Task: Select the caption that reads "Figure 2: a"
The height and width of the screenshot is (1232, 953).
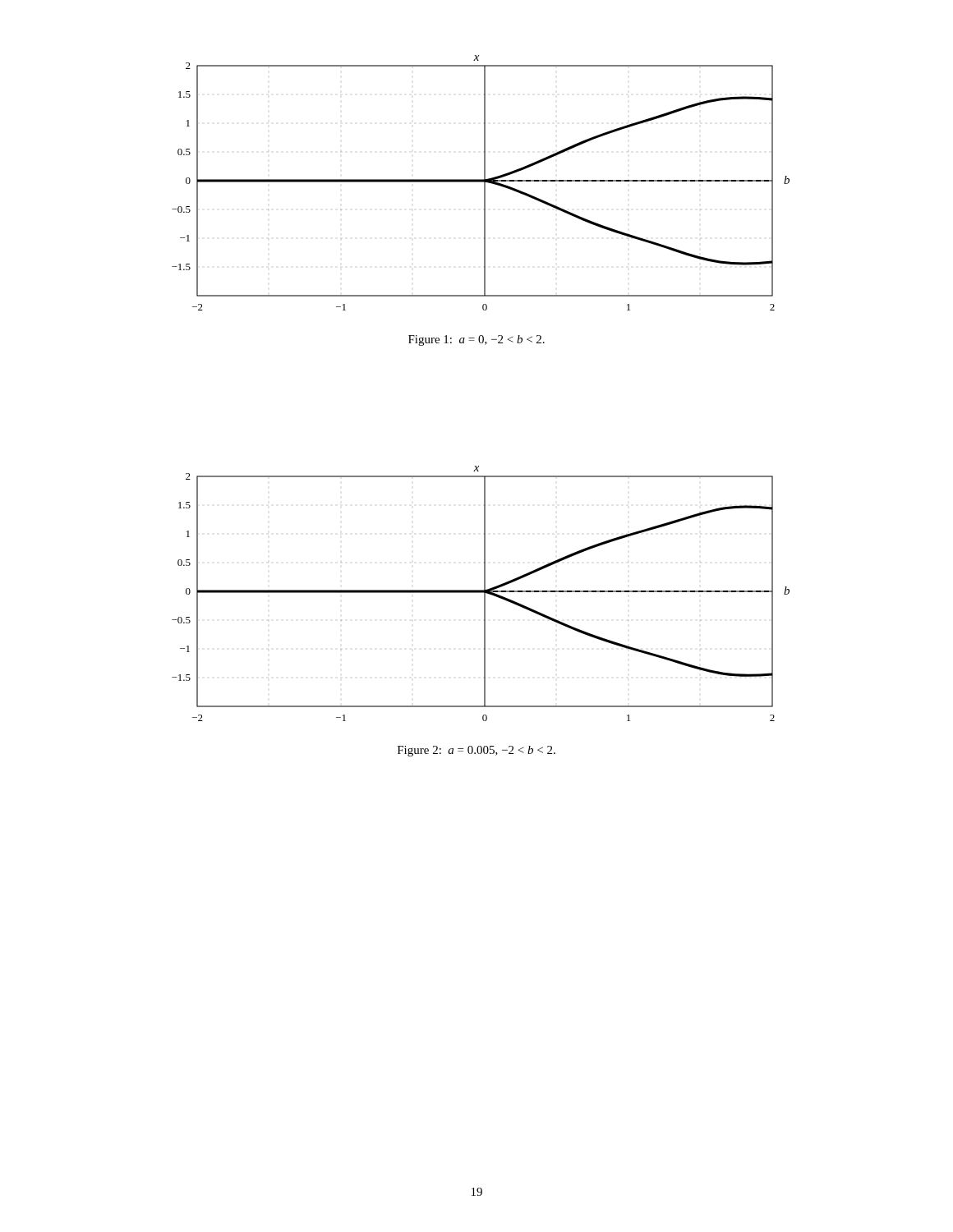Action: [x=476, y=750]
